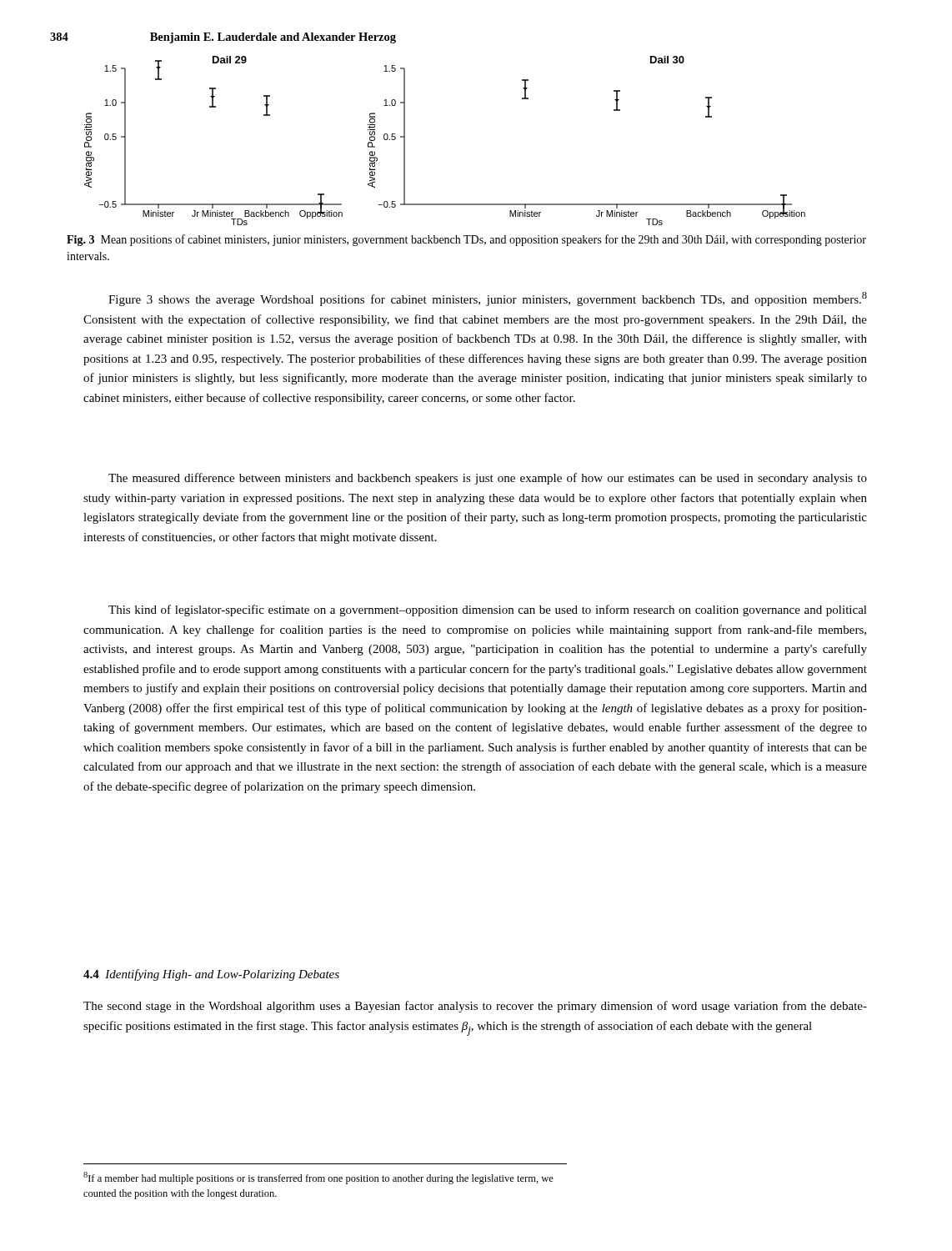Locate the region starting "Fig. 3 Mean positions of cabinet ministers, junior"

[466, 248]
